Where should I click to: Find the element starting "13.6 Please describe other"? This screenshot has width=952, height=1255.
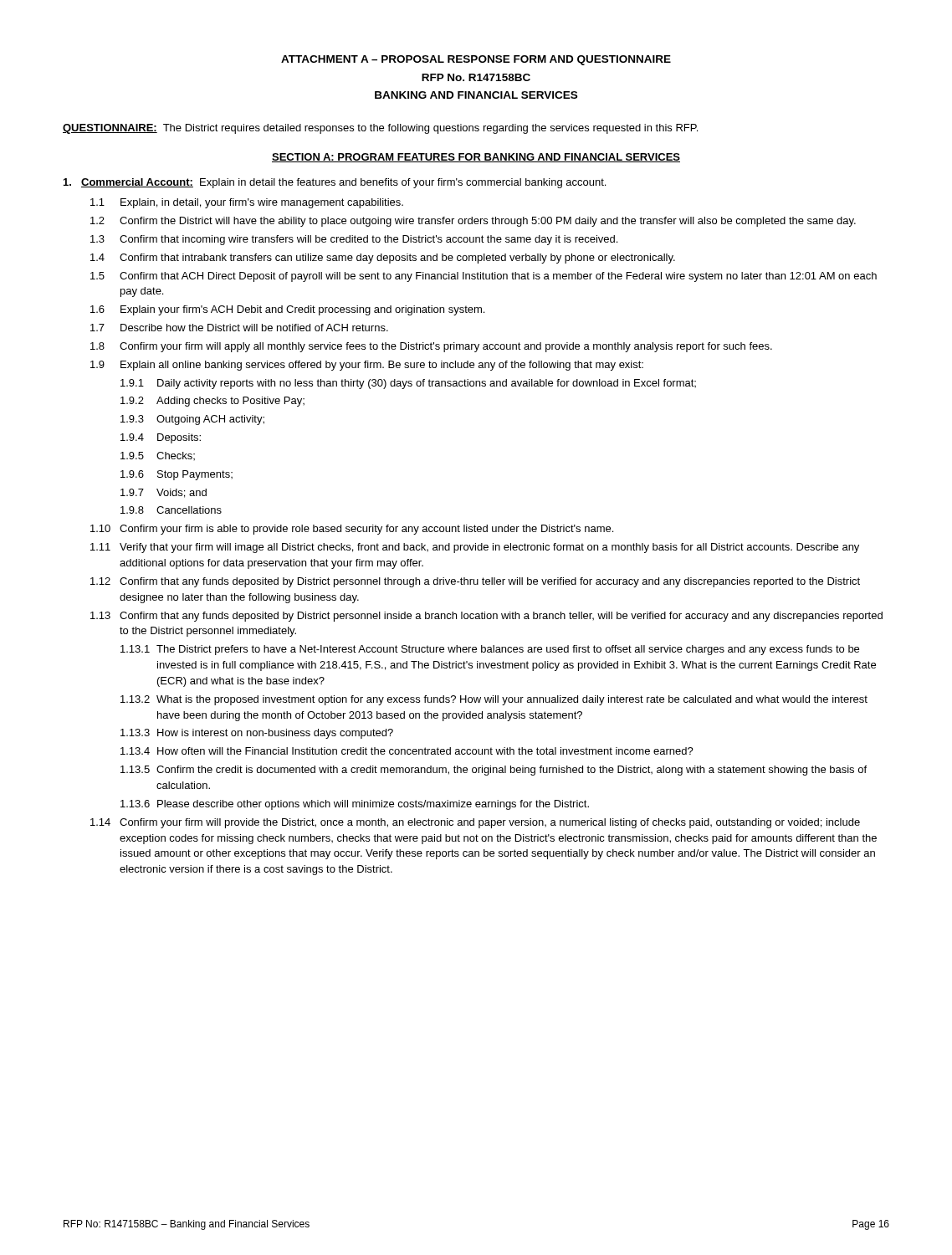504,804
